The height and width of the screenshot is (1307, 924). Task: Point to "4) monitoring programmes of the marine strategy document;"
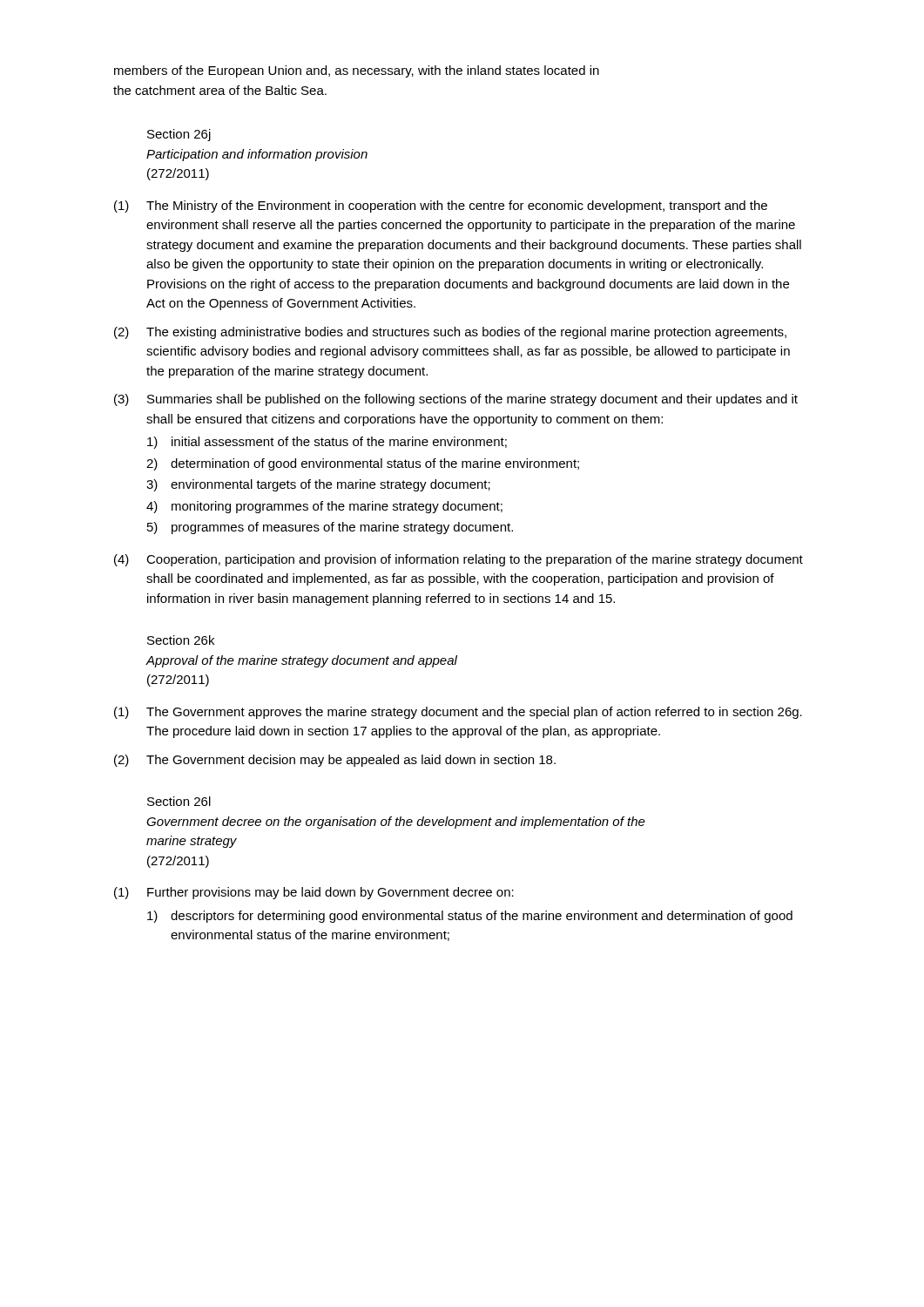coord(325,506)
